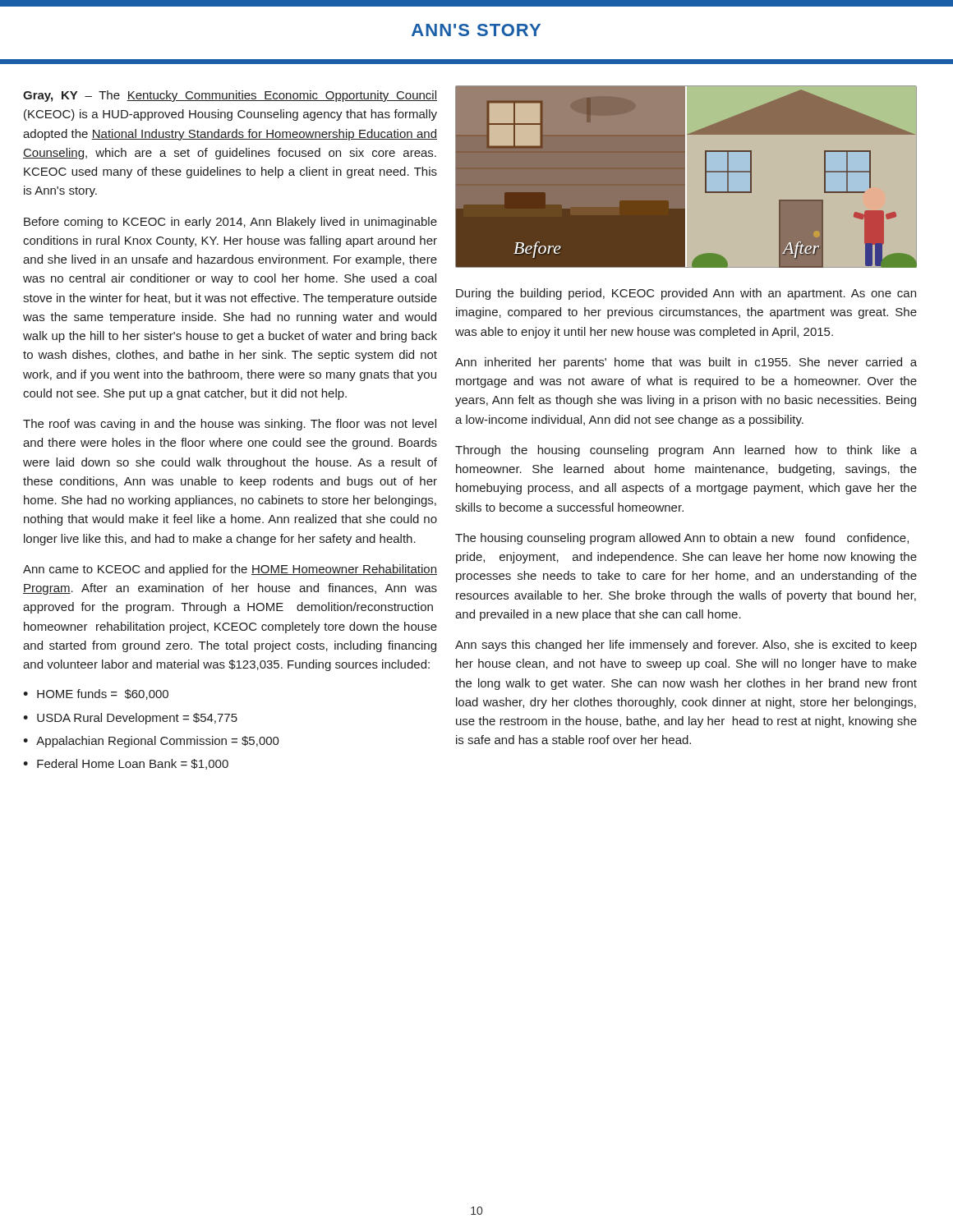The image size is (953, 1232).
Task: Find the text block starting "Ann says this"
Action: pyautogui.click(x=686, y=692)
